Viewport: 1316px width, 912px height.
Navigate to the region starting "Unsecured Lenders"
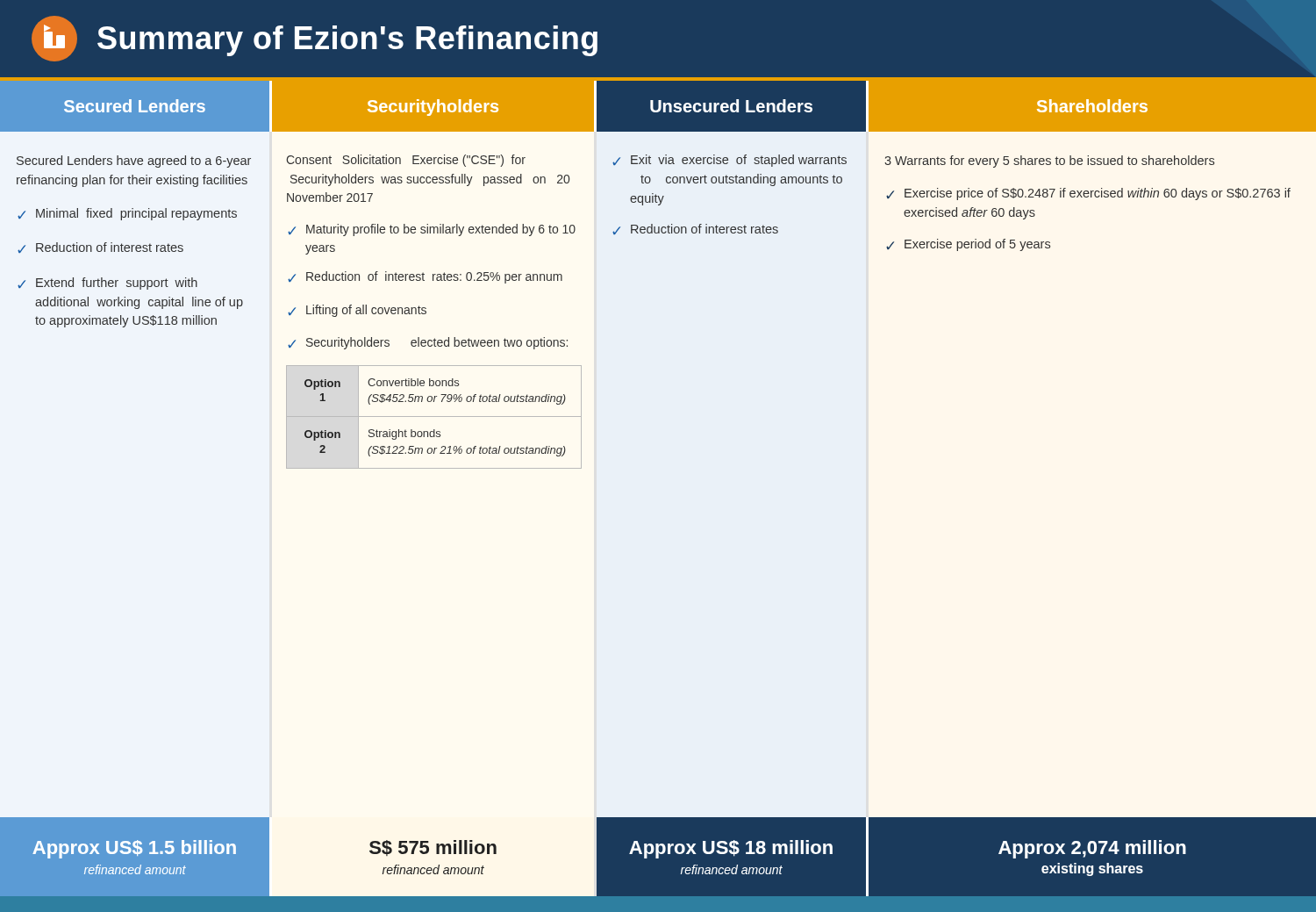[731, 106]
